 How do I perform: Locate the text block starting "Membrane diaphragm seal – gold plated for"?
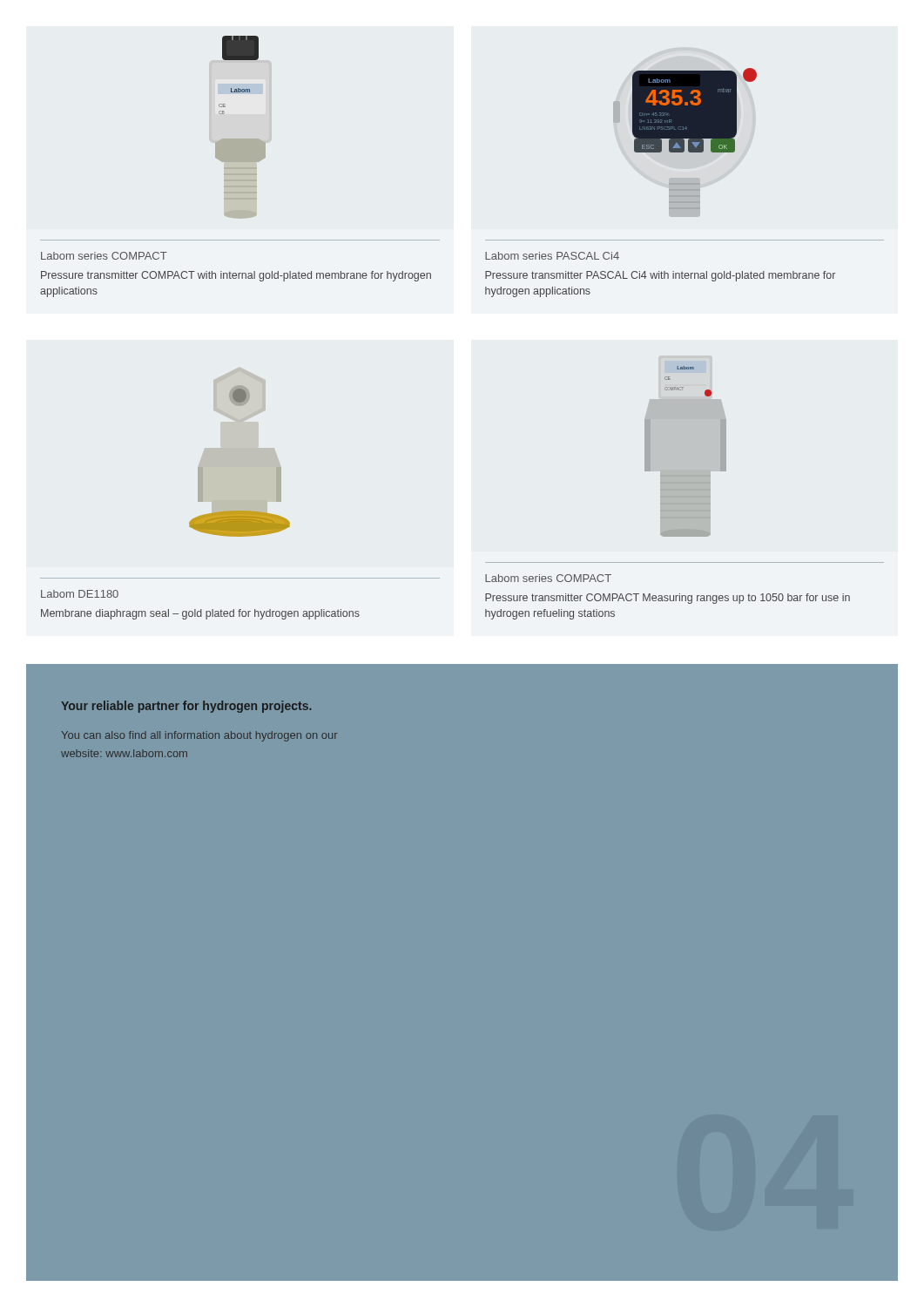200,614
